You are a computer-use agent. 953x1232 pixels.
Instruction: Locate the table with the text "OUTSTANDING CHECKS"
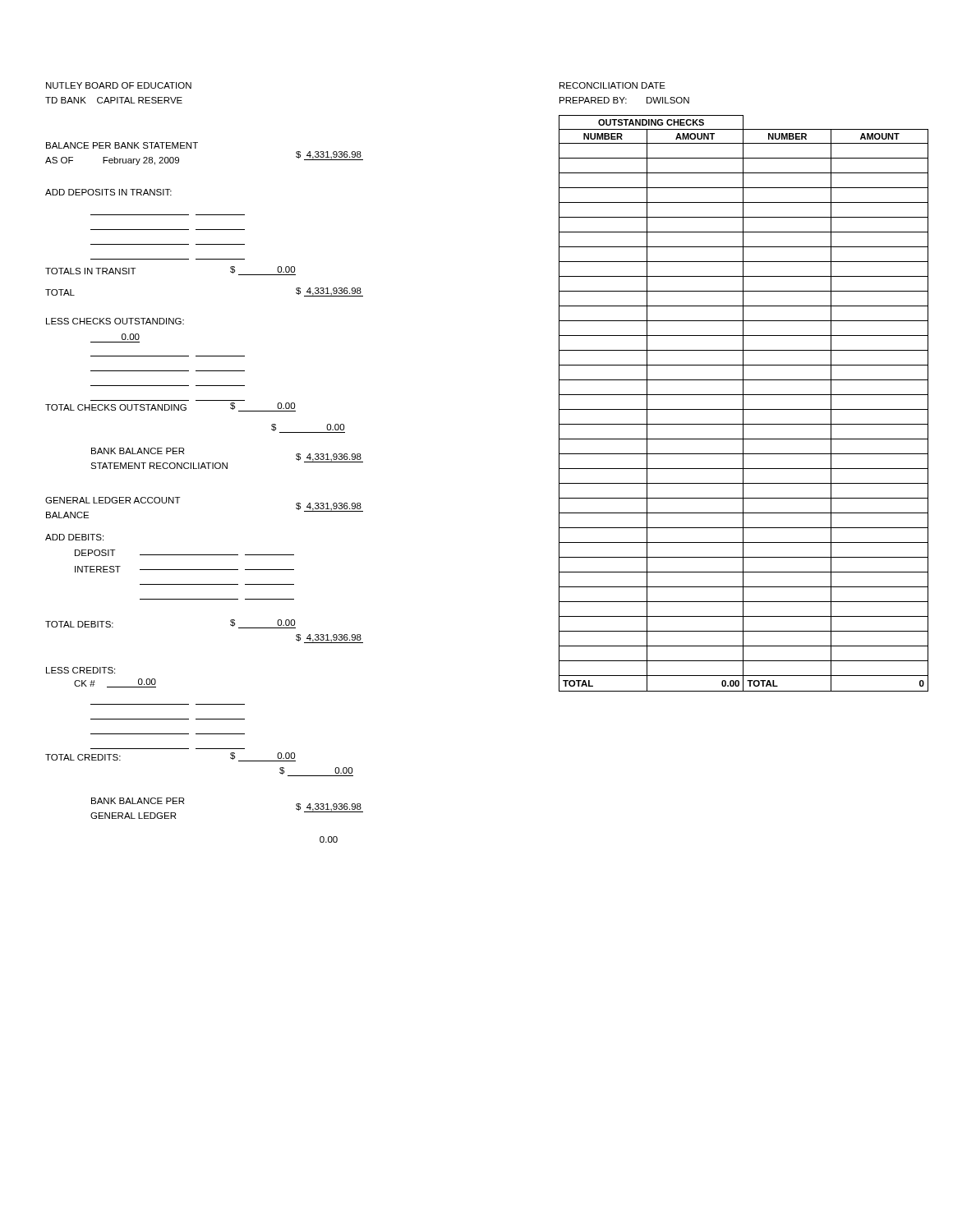coord(743,403)
